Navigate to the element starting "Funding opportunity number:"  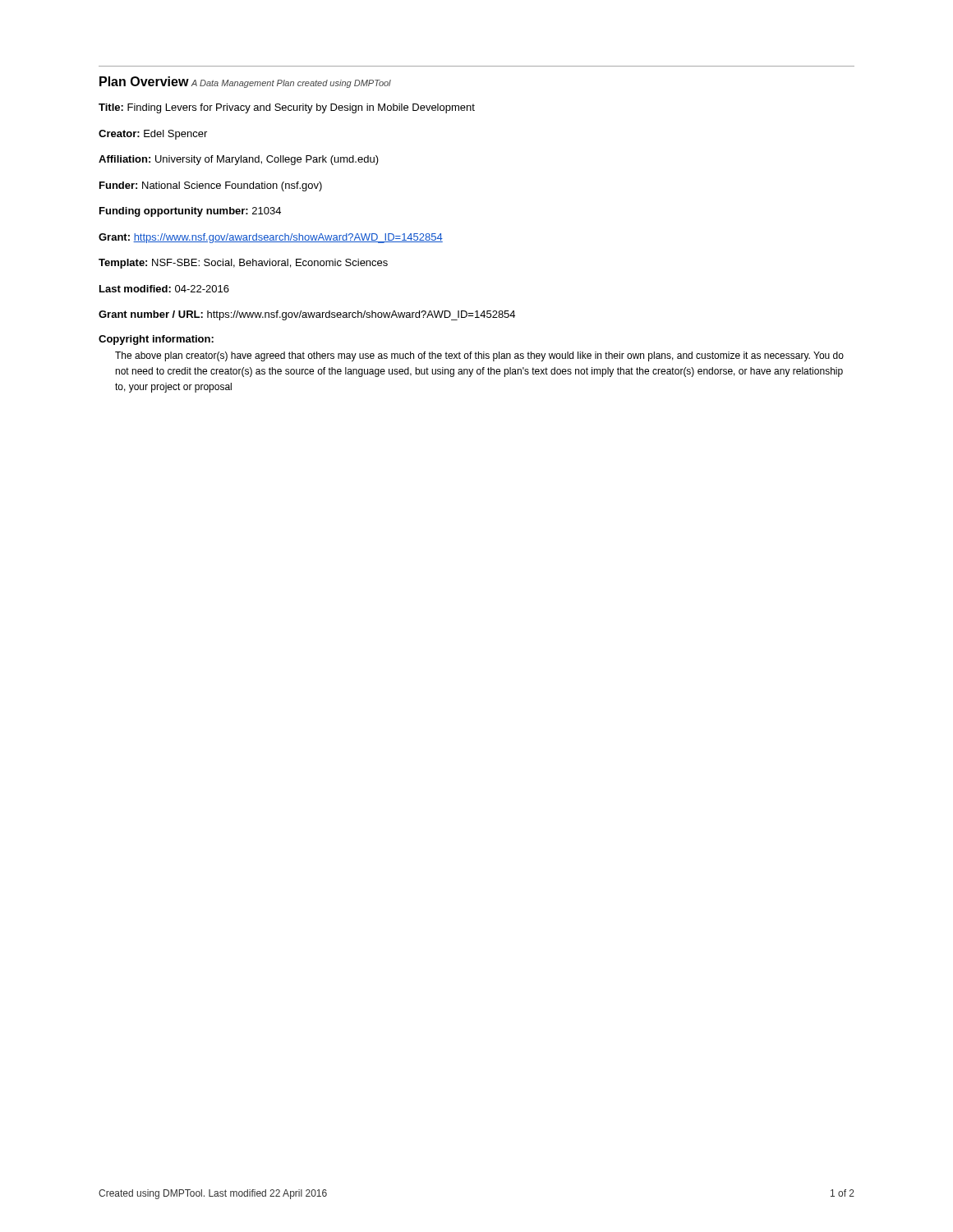(x=190, y=211)
